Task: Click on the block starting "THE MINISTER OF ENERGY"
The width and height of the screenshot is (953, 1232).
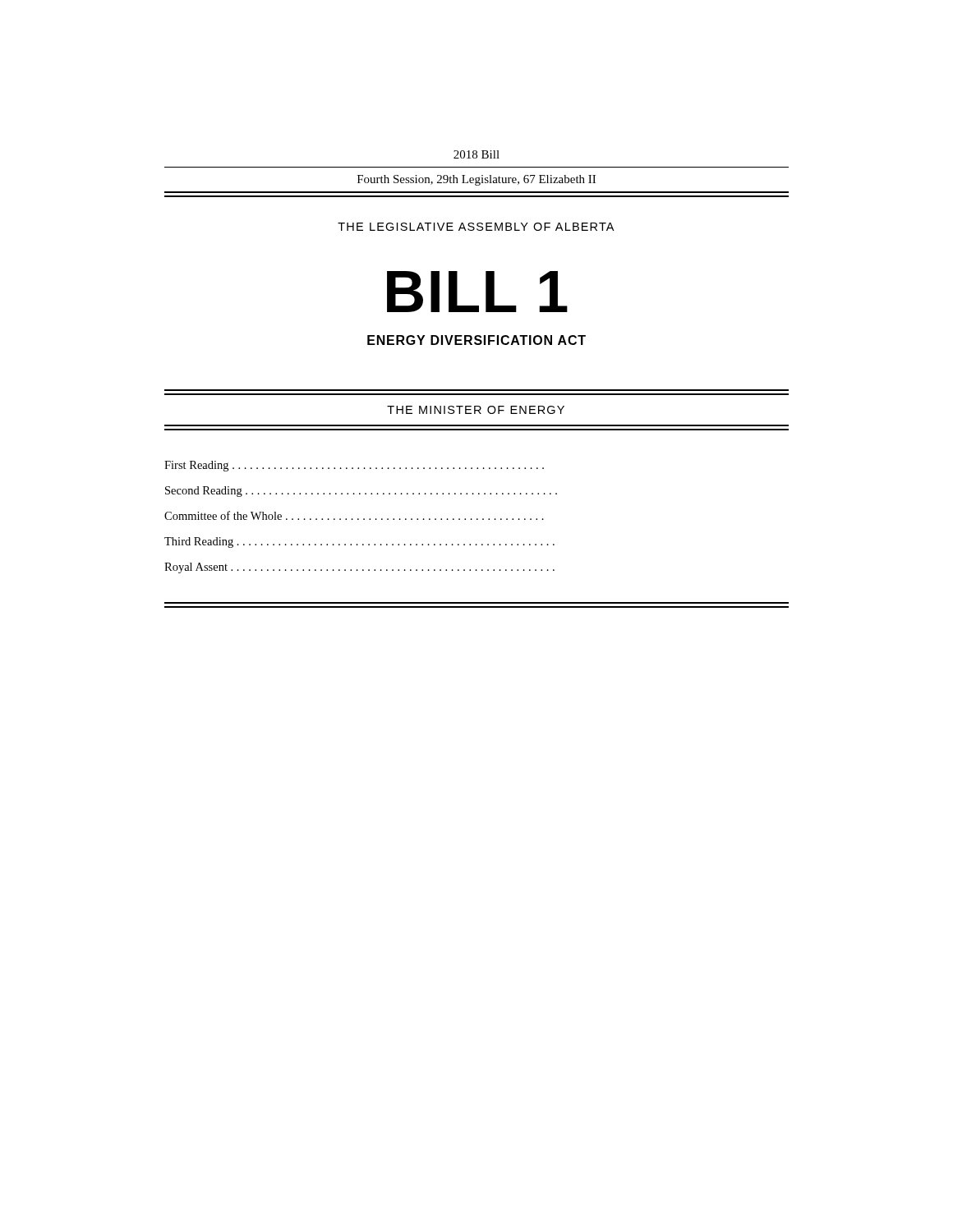Action: pos(476,410)
